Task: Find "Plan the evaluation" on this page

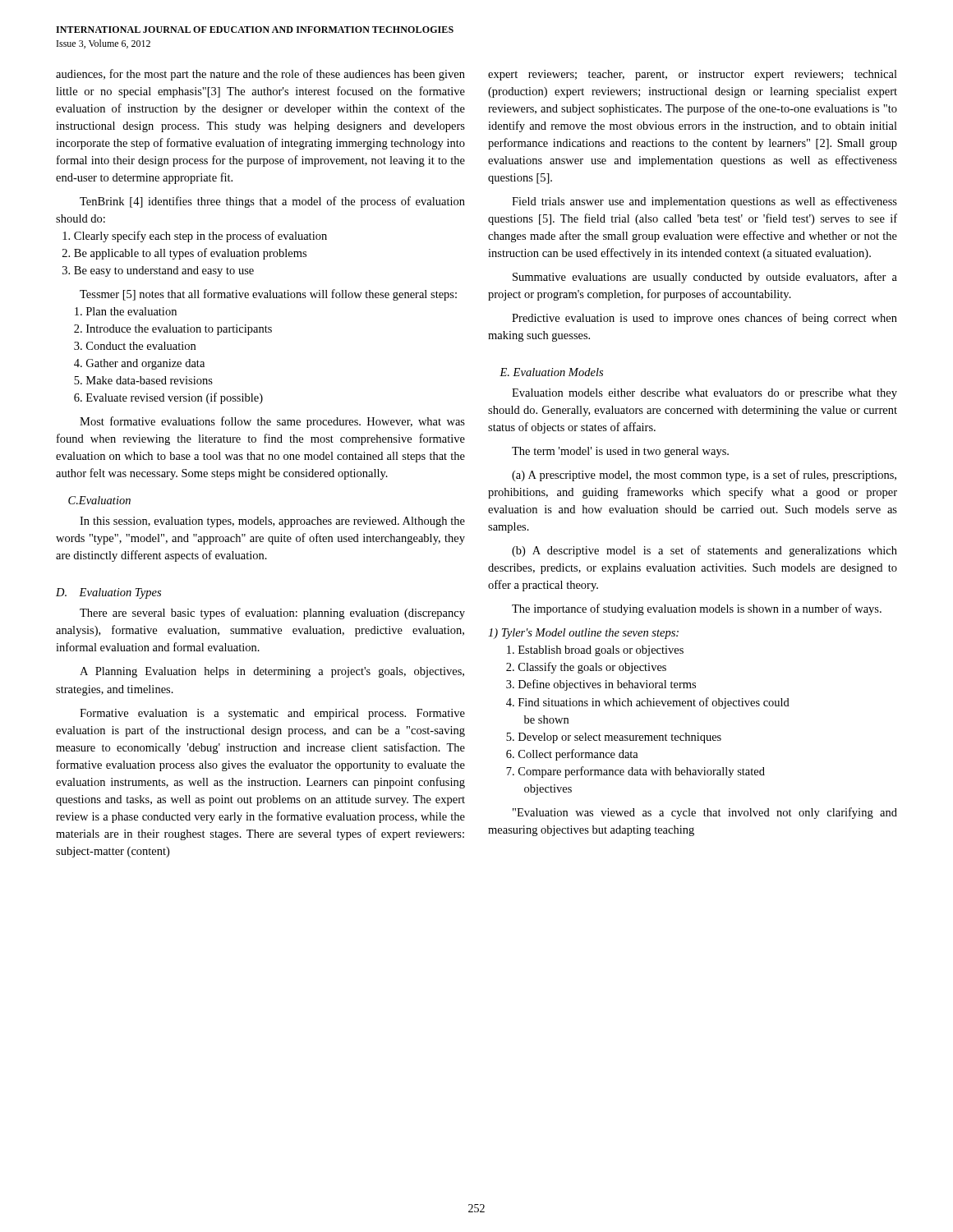Action: 125,311
